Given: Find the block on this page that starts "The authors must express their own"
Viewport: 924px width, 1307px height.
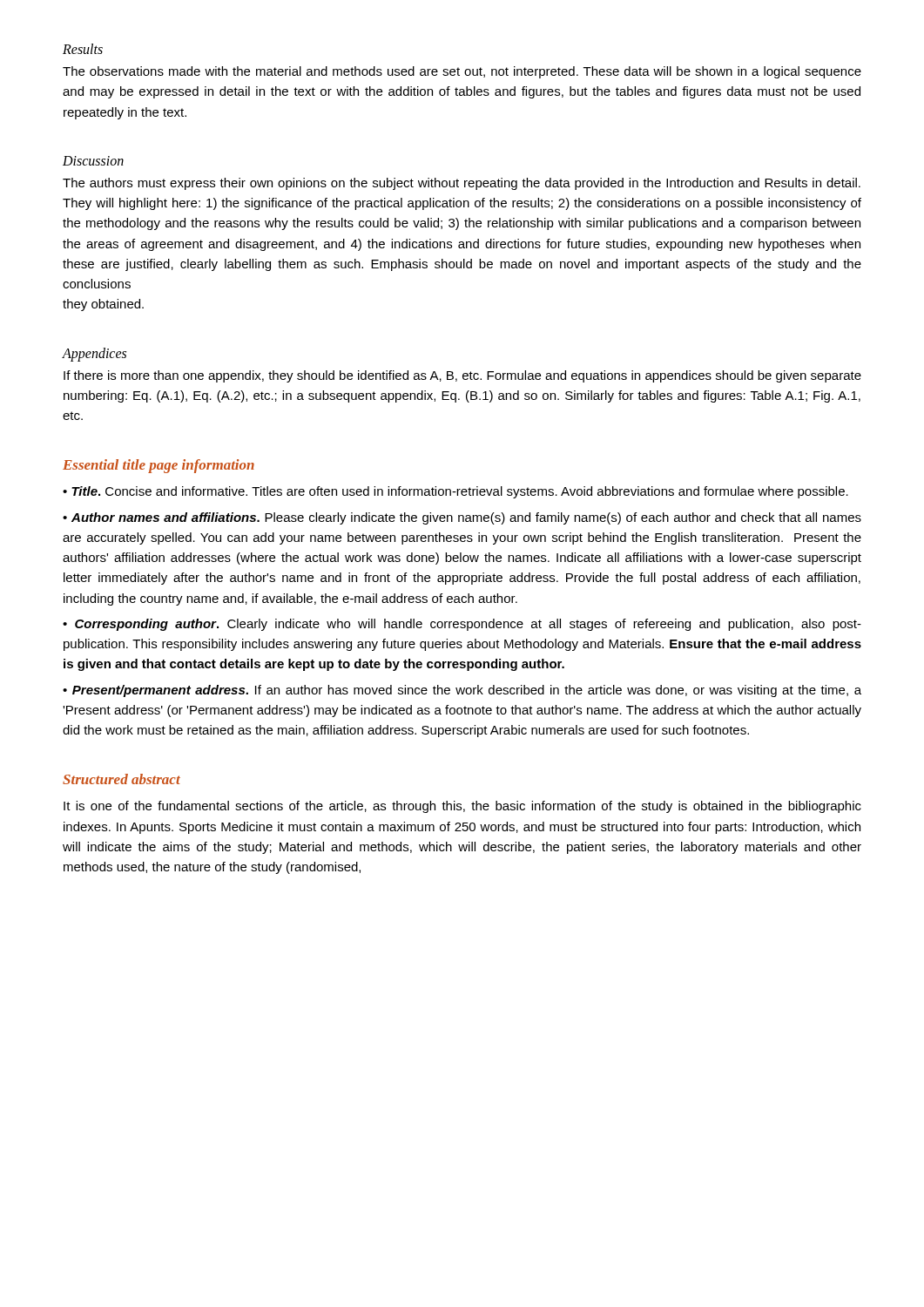Looking at the screenshot, I should point(462,243).
